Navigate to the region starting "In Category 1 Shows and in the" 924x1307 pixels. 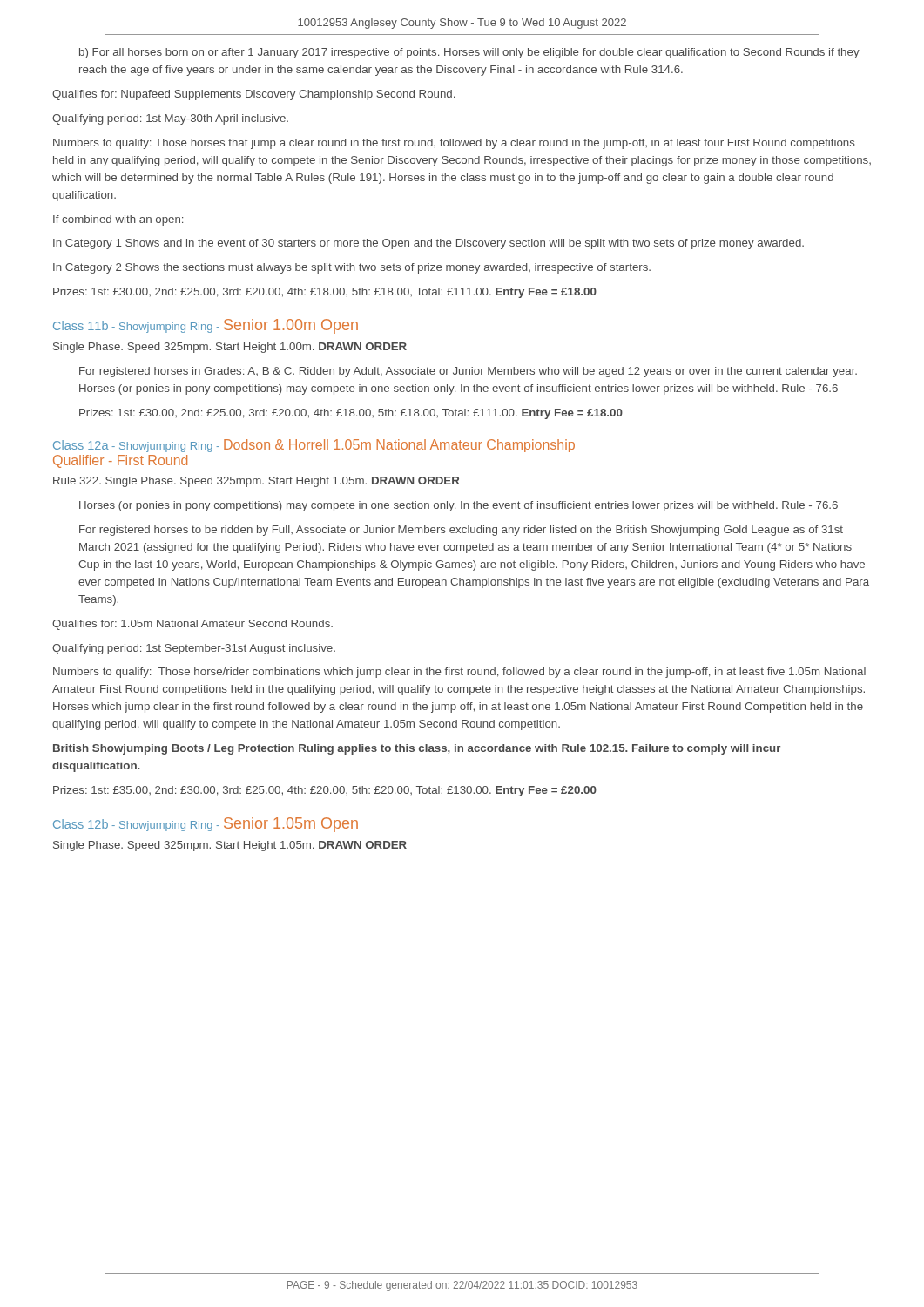(x=429, y=243)
